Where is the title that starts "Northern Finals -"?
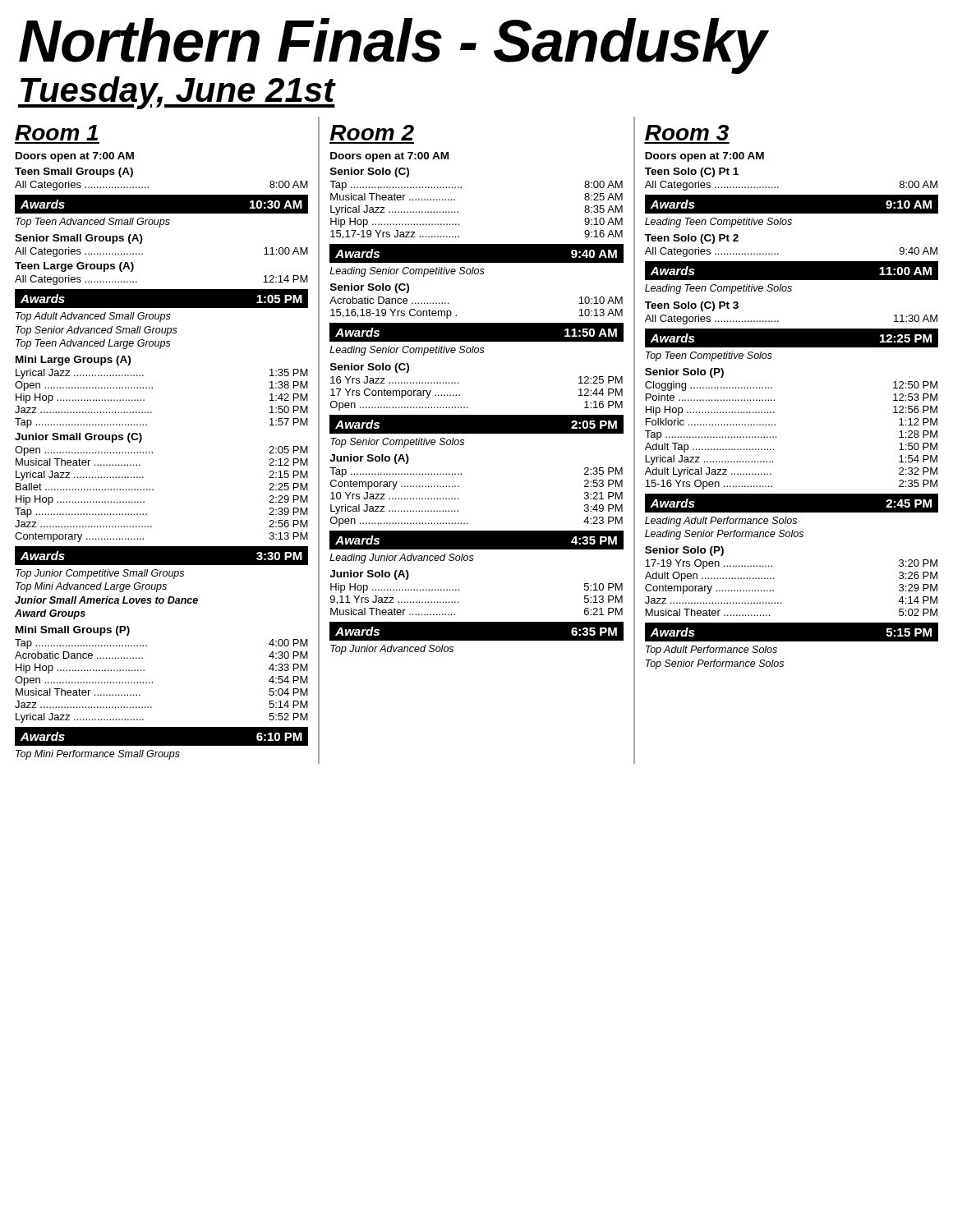This screenshot has height=1232, width=953. [392, 39]
